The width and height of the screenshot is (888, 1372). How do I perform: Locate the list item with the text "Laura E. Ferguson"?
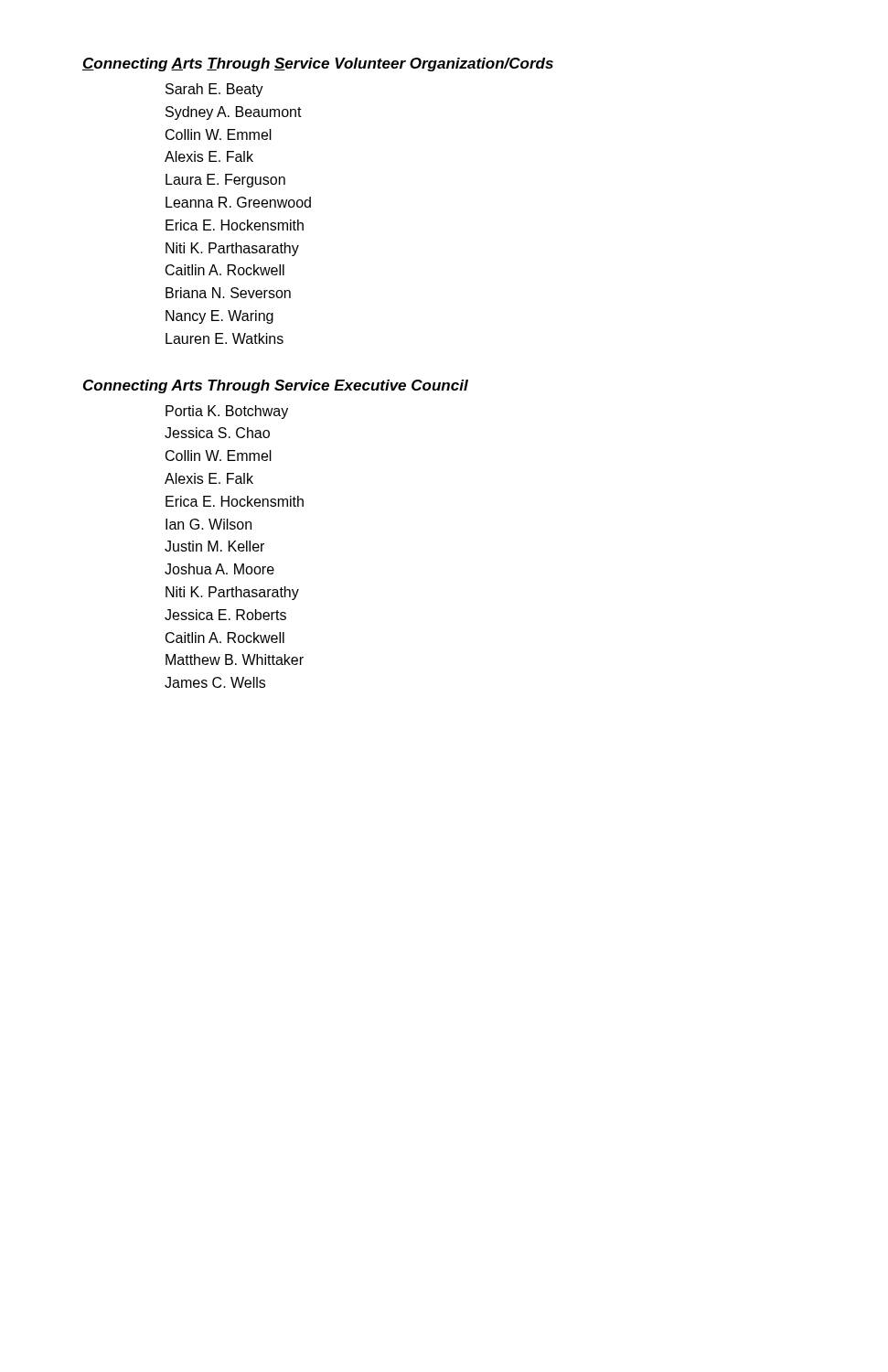pos(225,180)
